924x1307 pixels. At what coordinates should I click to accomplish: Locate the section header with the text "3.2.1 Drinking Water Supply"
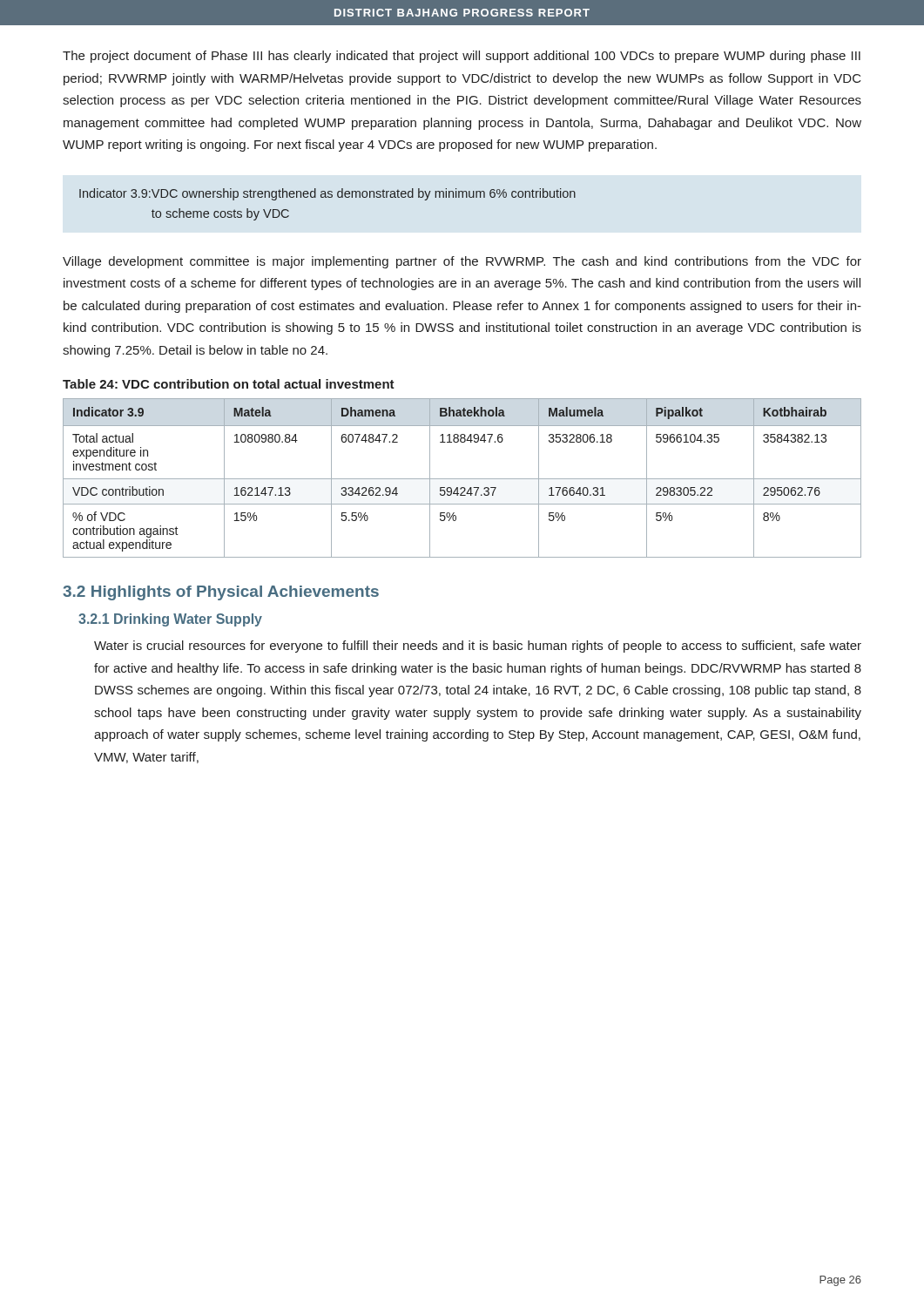170,619
